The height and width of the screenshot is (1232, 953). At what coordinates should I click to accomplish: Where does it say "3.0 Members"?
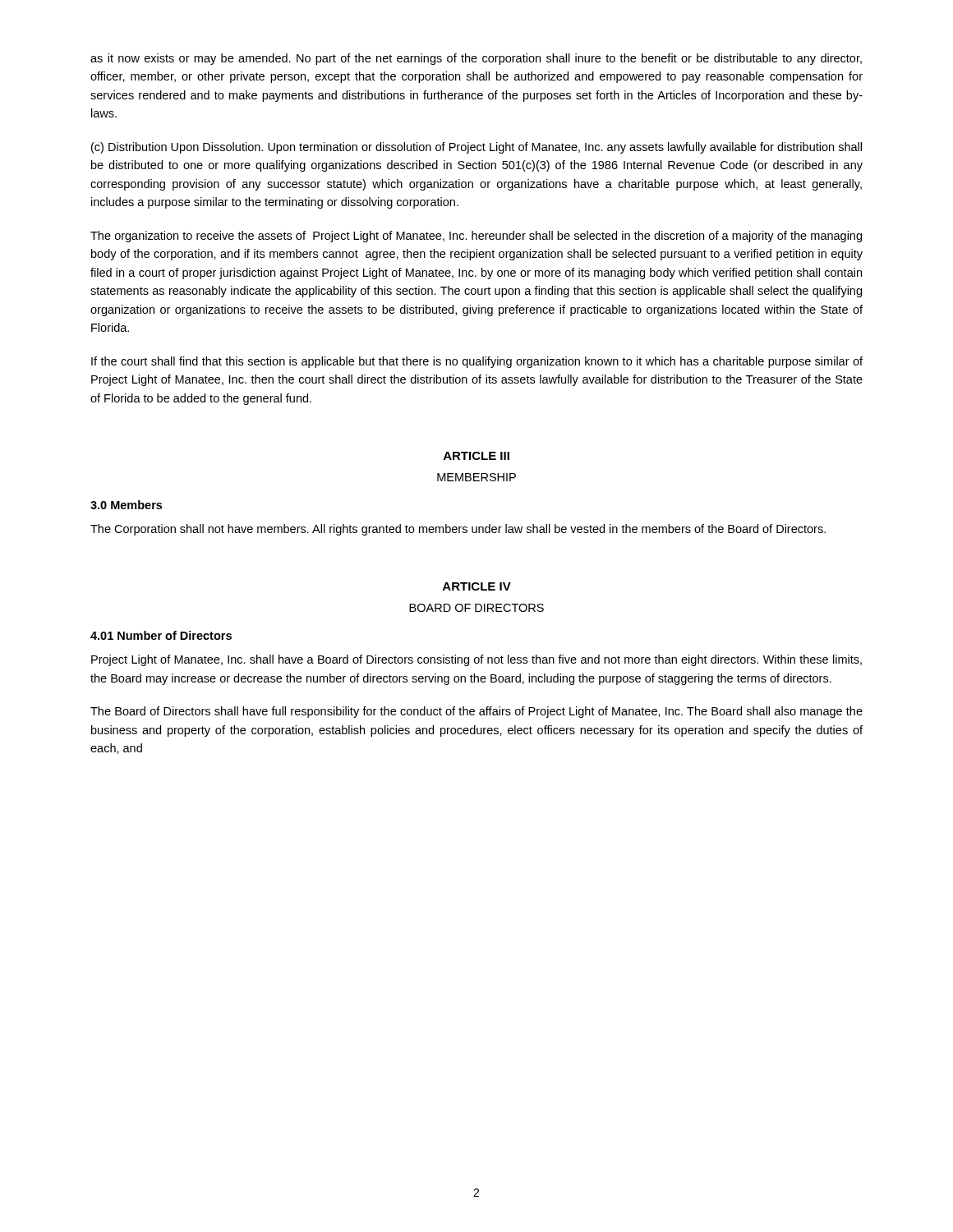pyautogui.click(x=126, y=505)
